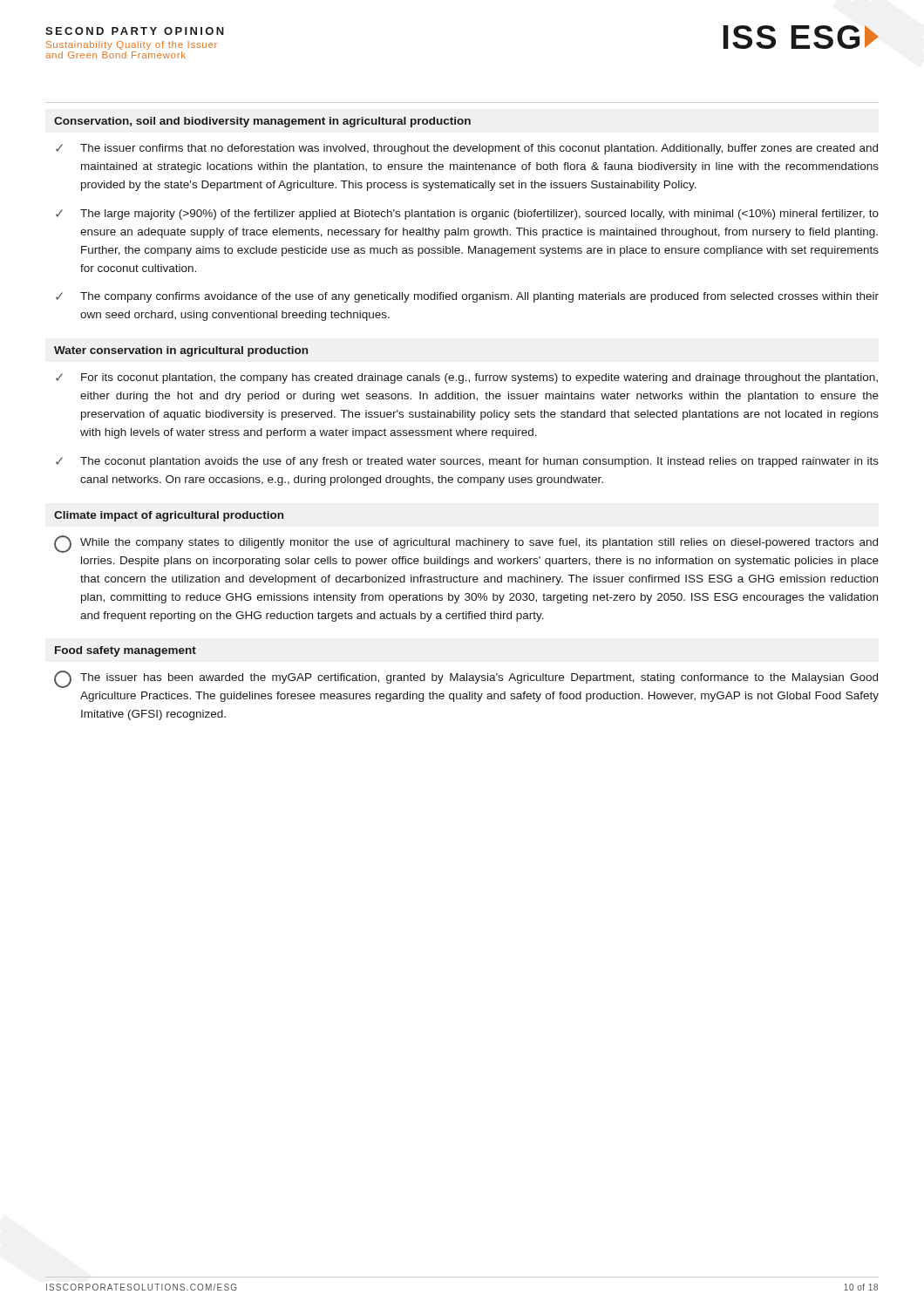Select the section header containing "Climate impact of agricultural production"
Screen dimensions: 1308x924
point(169,515)
